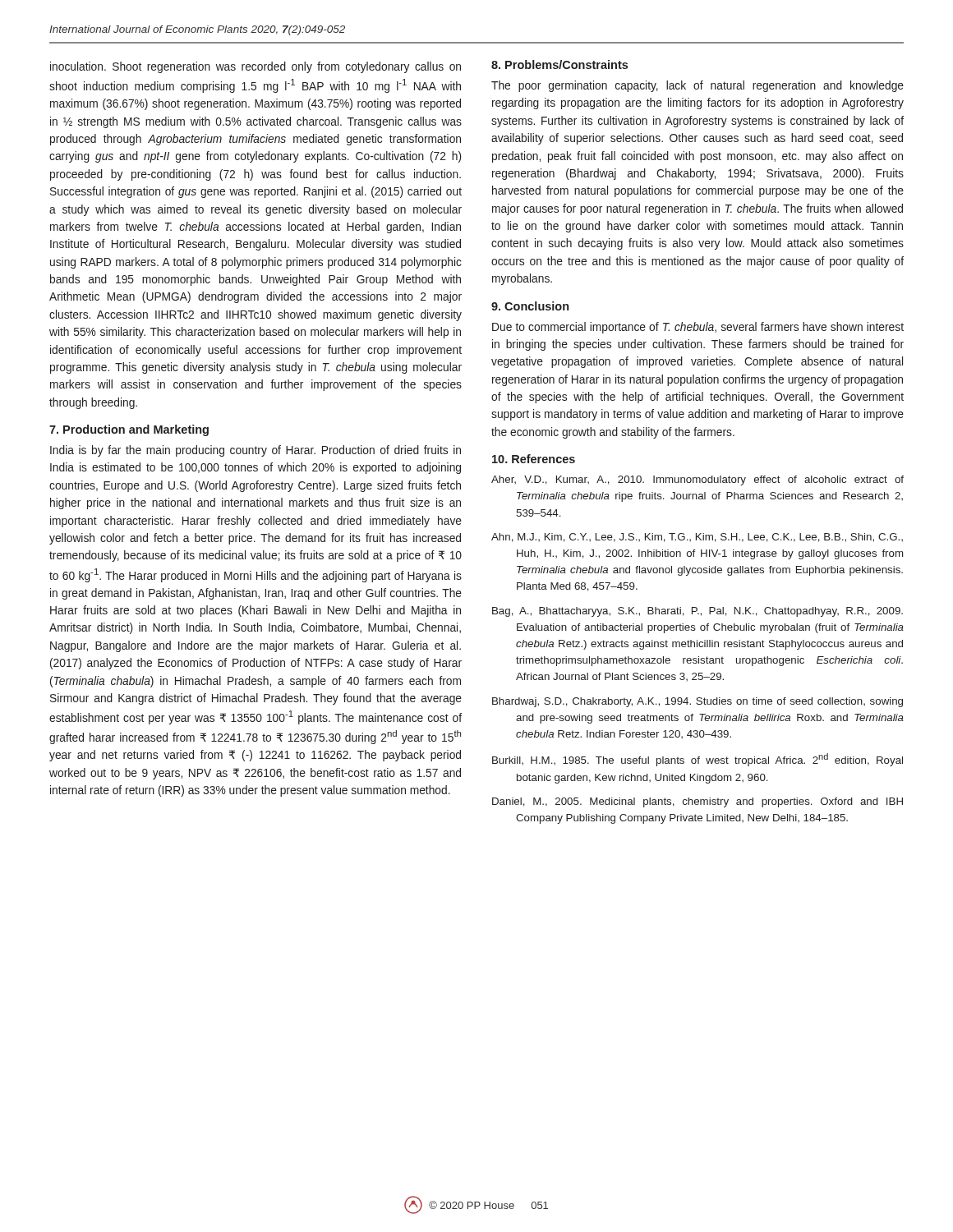Screen dimensions: 1232x953
Task: Navigate to the passage starting "Due to commercial importance of T. chebula,"
Action: 698,380
